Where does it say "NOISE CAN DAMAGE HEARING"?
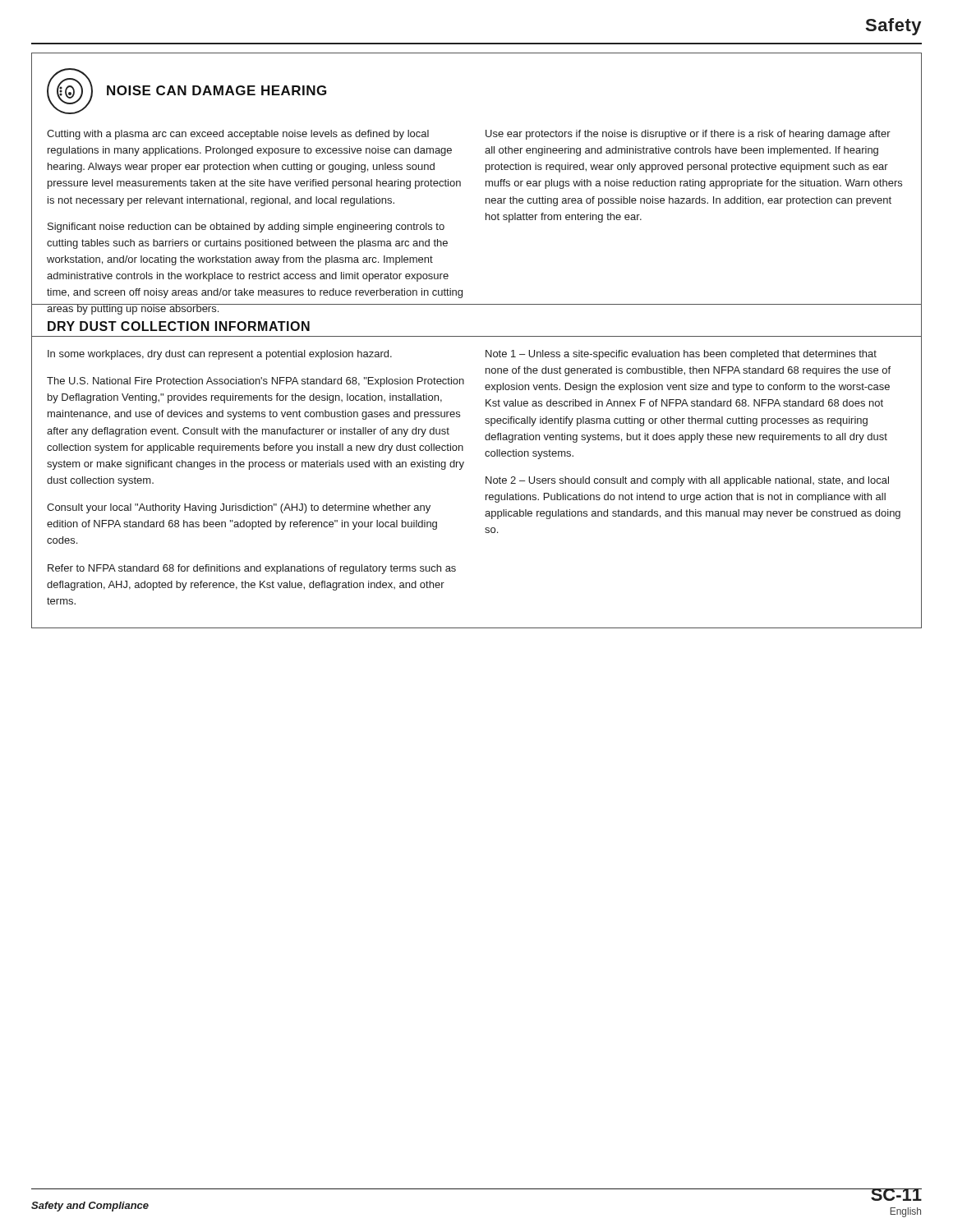 pos(217,91)
